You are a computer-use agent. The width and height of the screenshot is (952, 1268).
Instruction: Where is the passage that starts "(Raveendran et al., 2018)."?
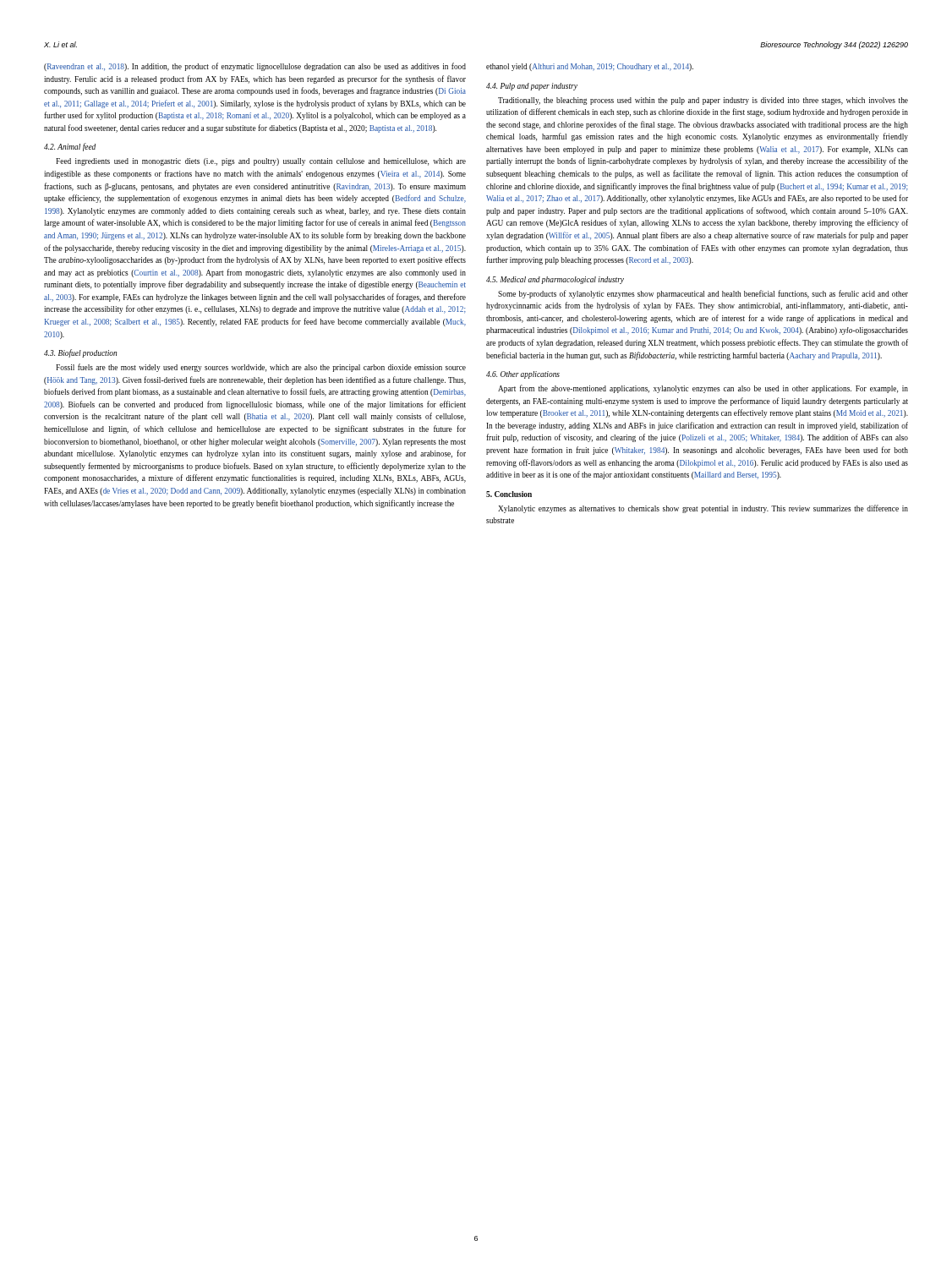(x=255, y=98)
